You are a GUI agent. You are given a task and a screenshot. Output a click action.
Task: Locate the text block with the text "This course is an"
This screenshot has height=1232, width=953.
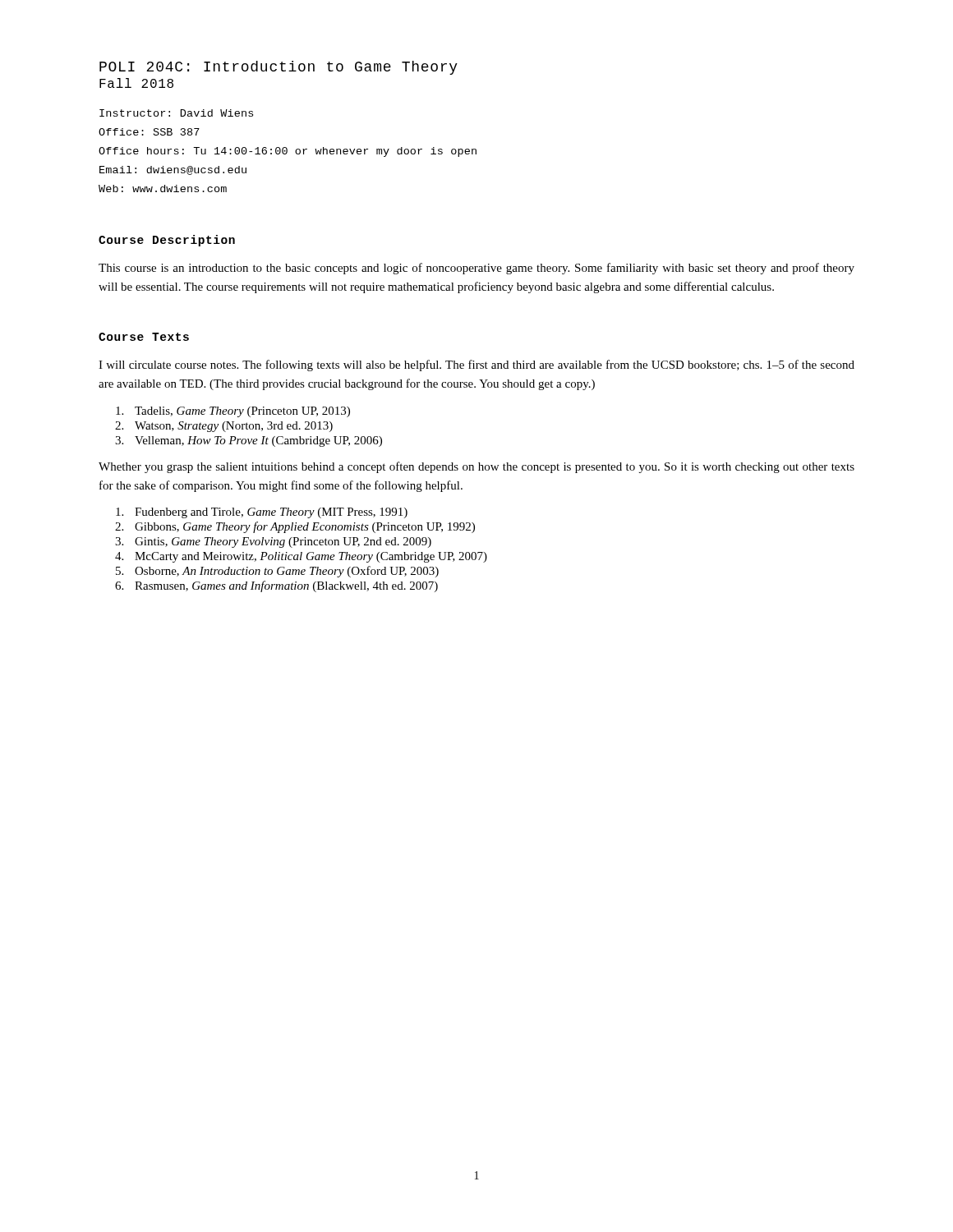476,277
